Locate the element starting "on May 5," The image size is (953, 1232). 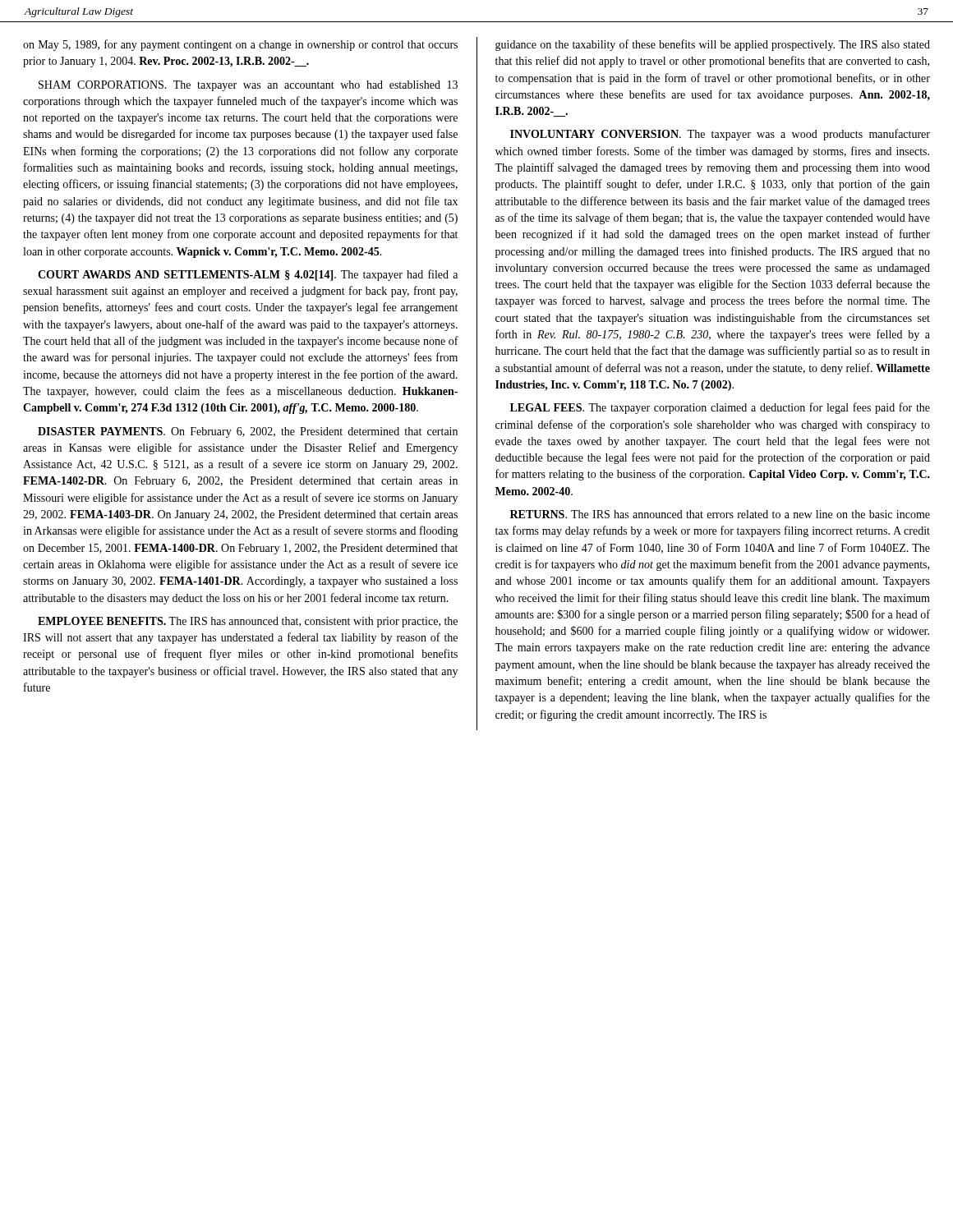[240, 367]
